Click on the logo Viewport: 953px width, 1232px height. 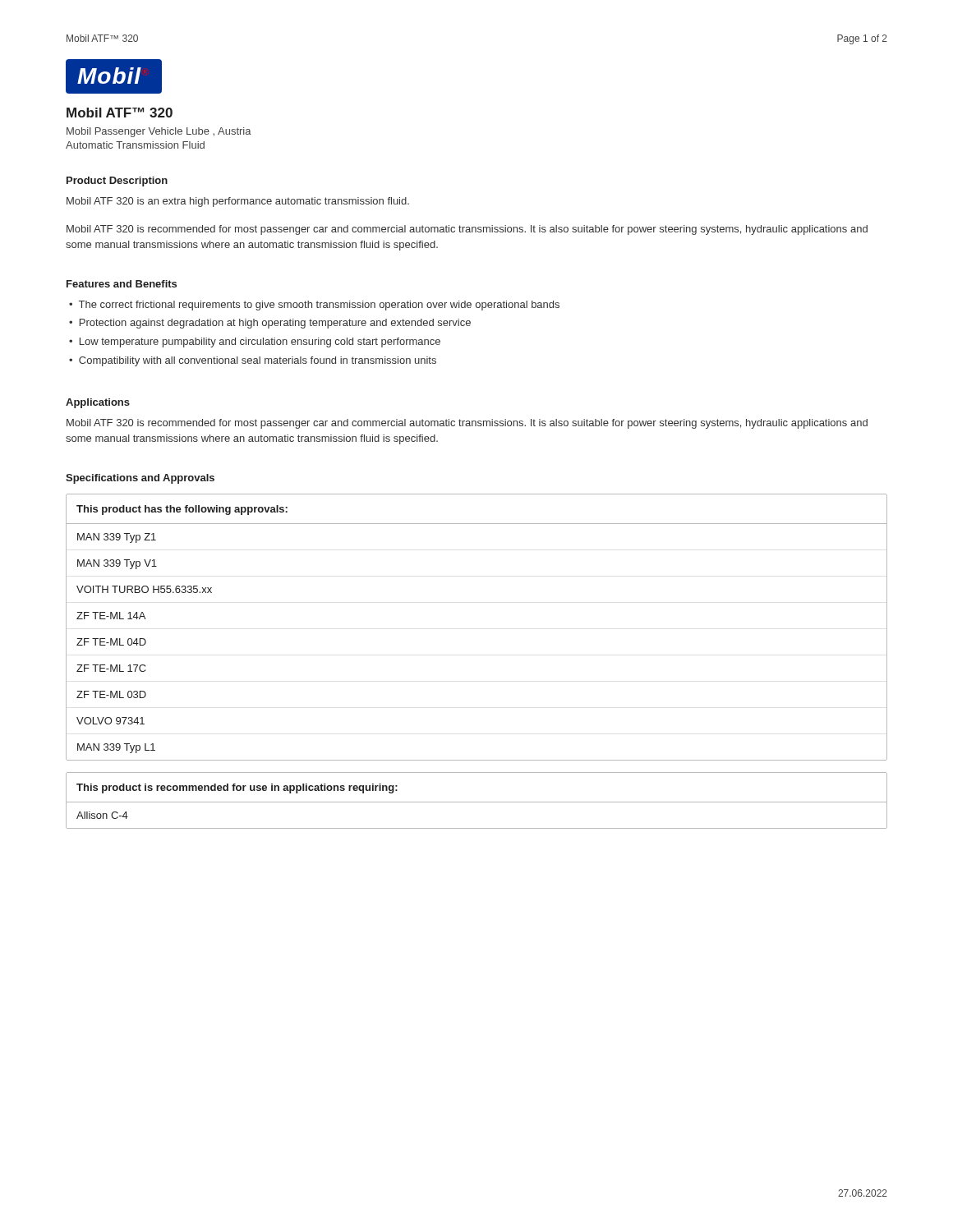click(x=476, y=76)
